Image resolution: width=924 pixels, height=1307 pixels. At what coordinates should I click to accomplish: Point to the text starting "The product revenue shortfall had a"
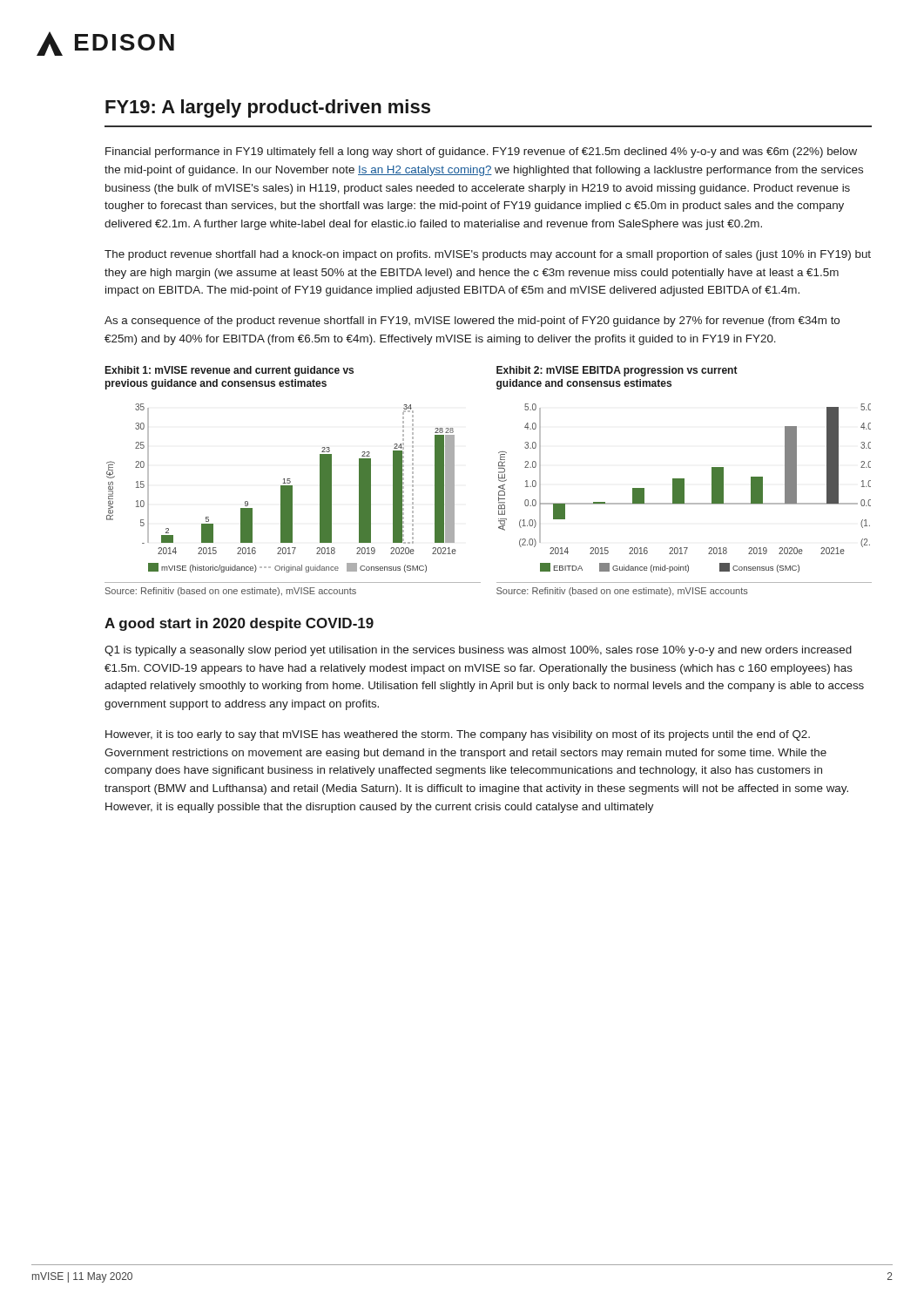pos(488,272)
